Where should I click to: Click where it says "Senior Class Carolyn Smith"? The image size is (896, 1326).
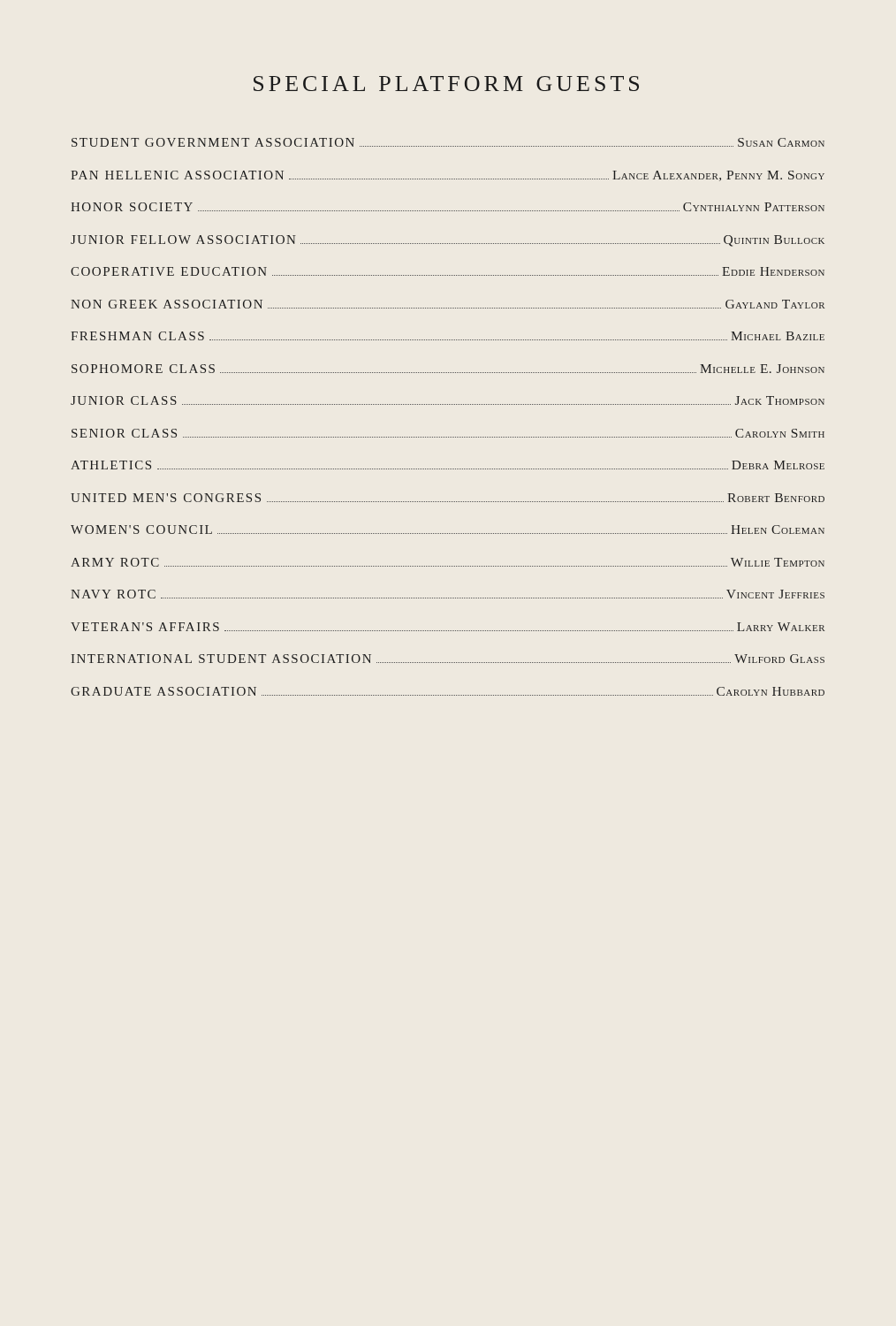coord(448,433)
